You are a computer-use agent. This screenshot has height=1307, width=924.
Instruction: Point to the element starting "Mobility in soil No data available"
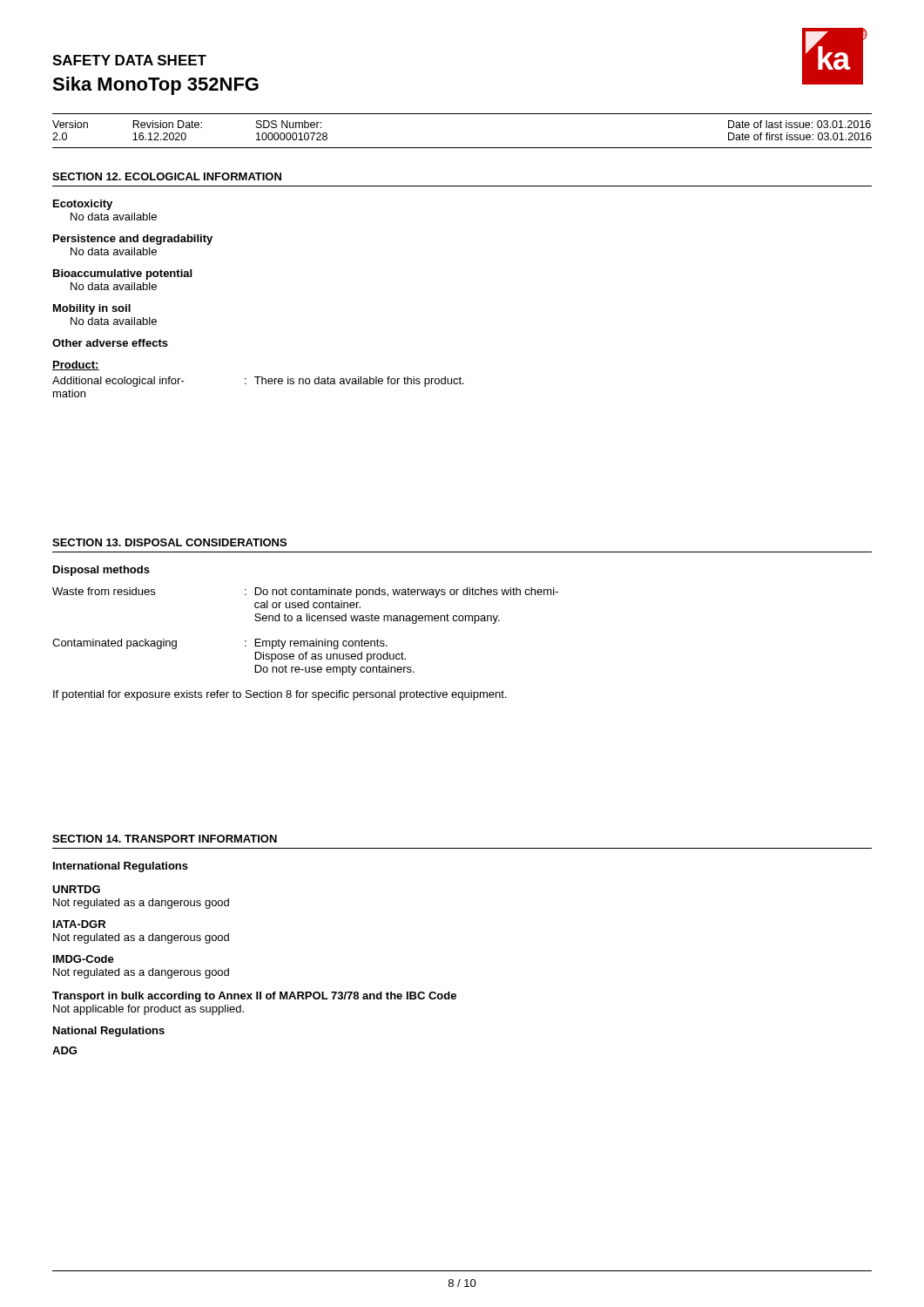92,309
